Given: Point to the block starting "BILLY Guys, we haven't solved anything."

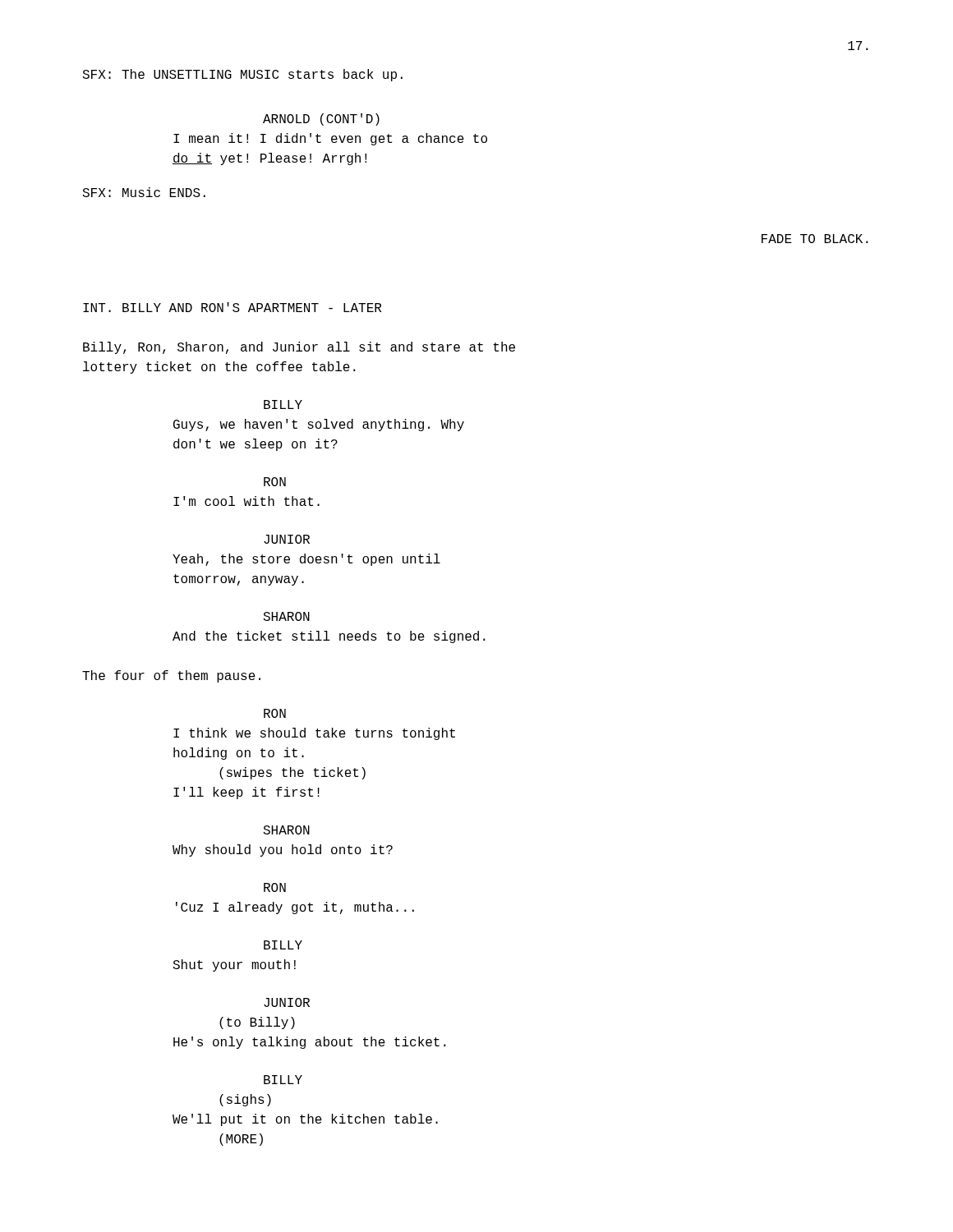Looking at the screenshot, I should (283, 405).
